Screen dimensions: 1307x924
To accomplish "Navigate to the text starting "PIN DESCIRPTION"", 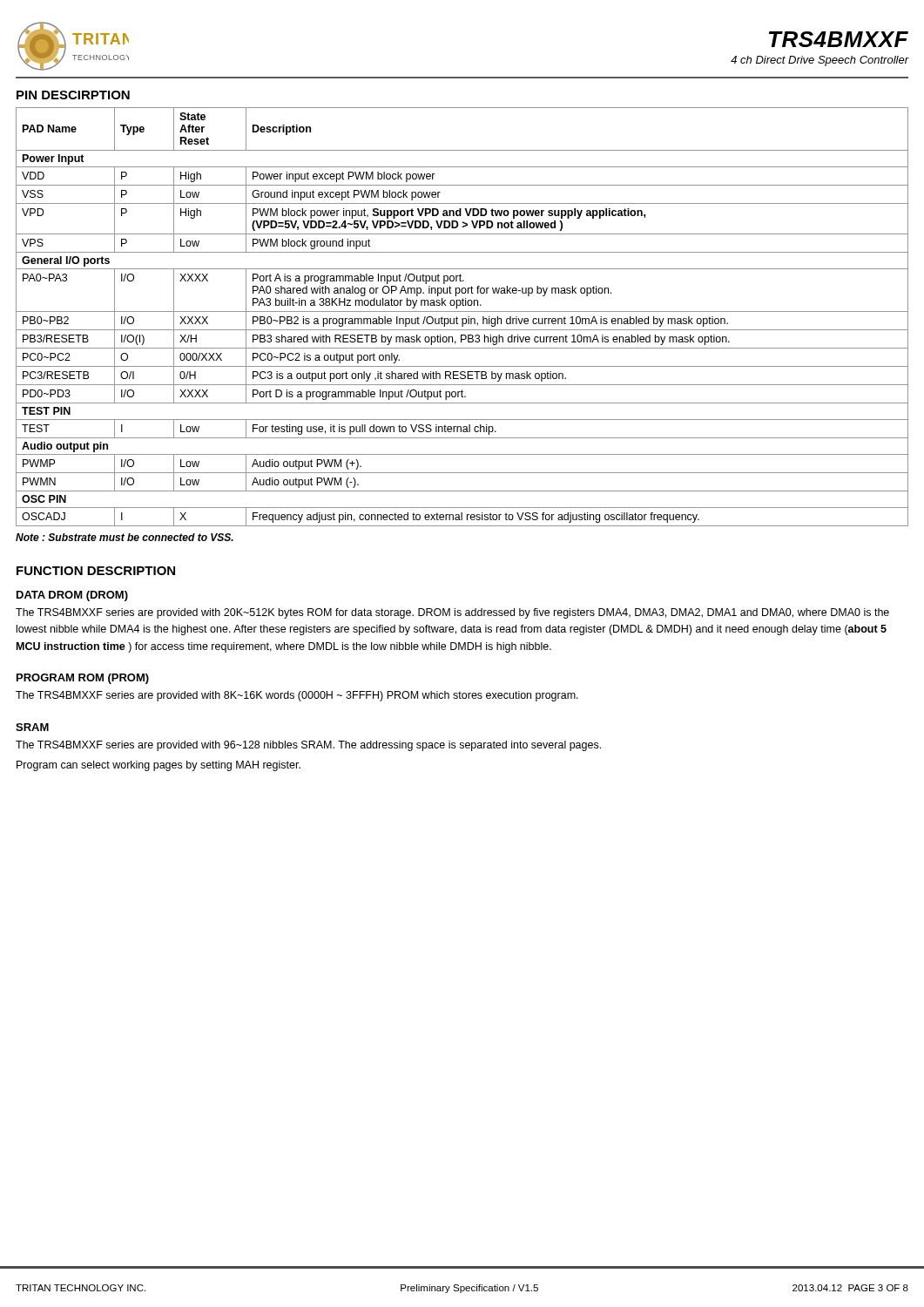I will [73, 95].
